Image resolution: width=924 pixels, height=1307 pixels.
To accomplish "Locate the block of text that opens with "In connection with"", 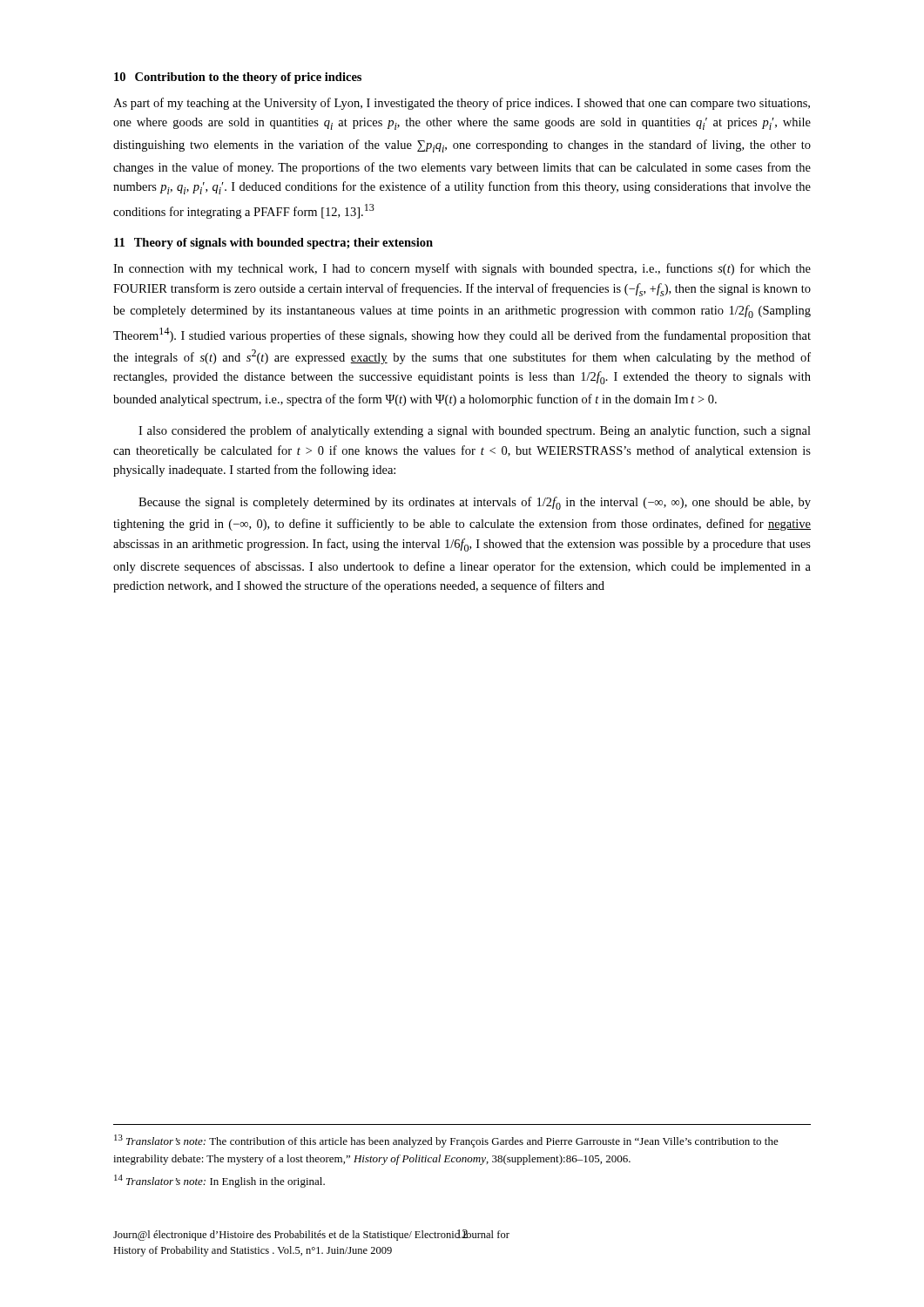I will tap(462, 427).
